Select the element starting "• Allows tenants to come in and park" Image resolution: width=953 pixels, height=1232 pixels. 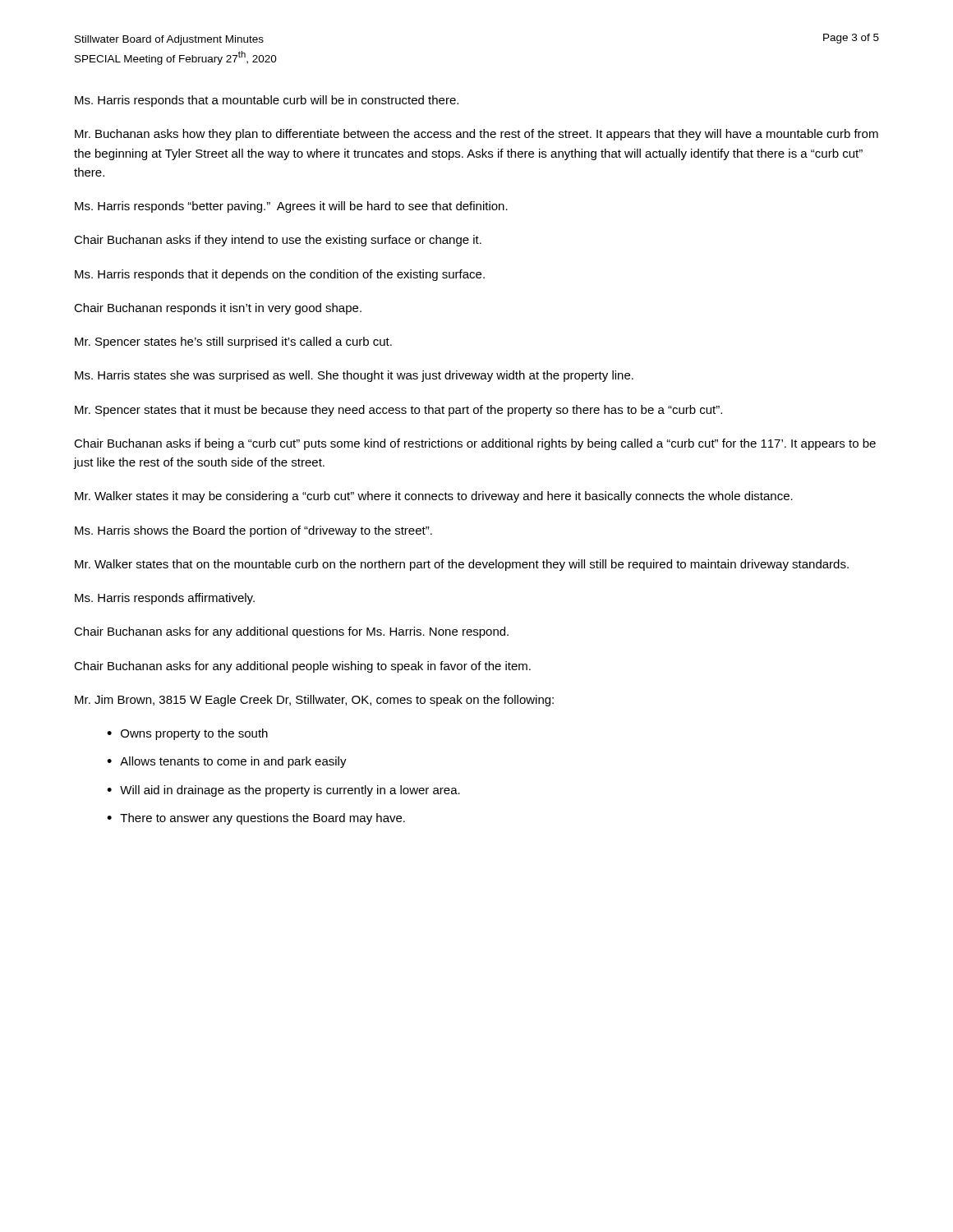pos(227,762)
